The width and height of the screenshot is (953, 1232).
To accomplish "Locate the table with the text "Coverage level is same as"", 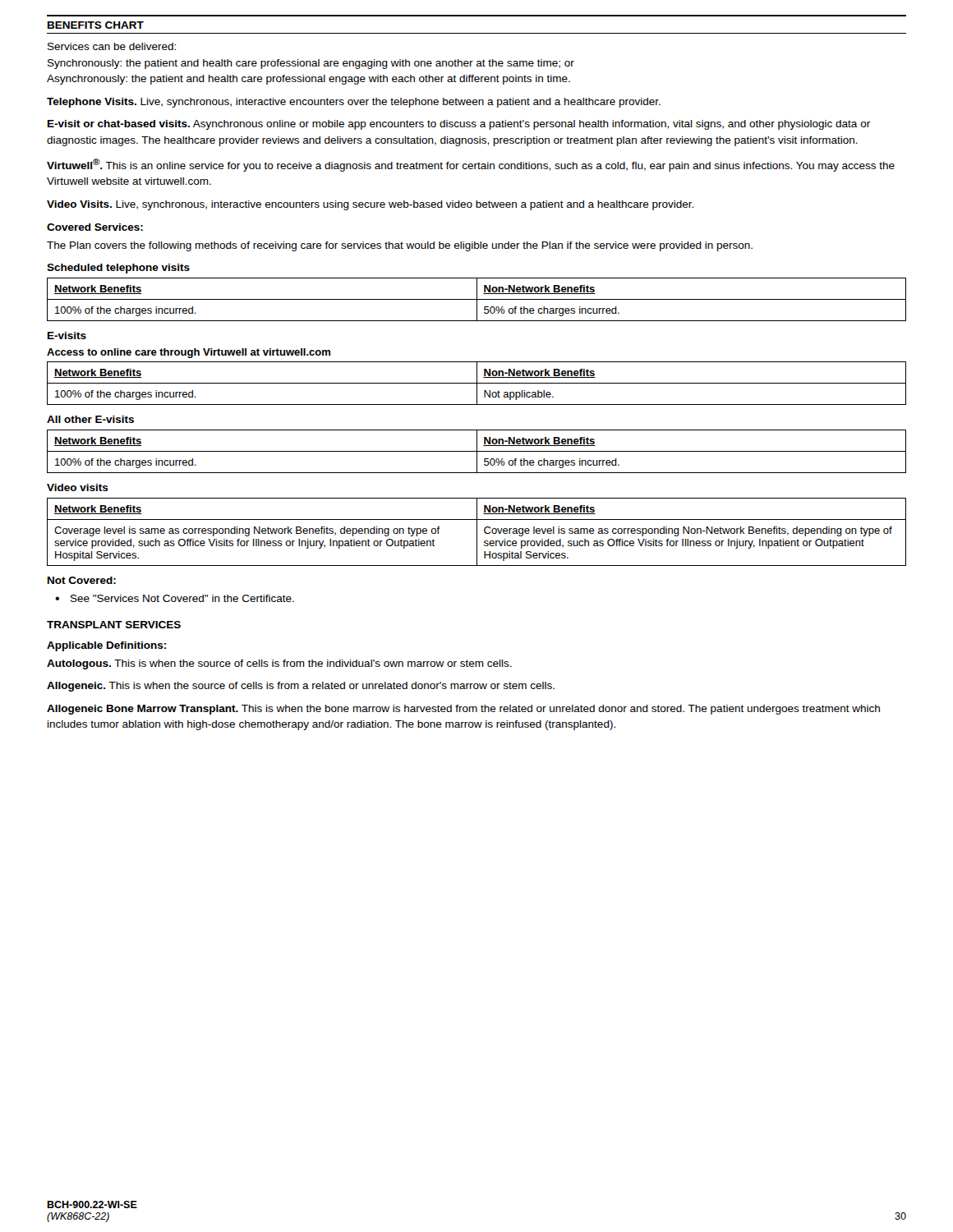I will 476,532.
